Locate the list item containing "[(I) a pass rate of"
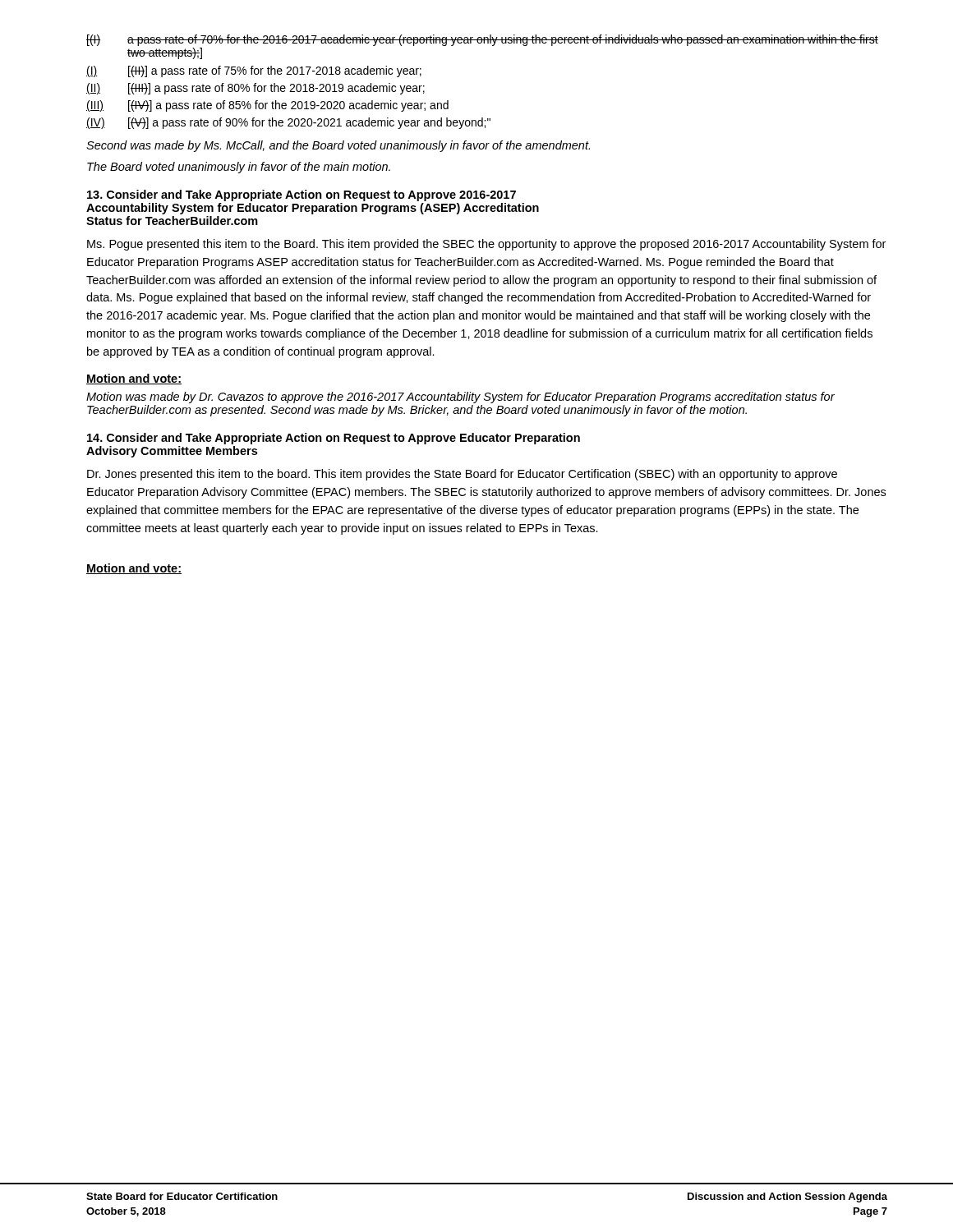The width and height of the screenshot is (953, 1232). click(487, 46)
